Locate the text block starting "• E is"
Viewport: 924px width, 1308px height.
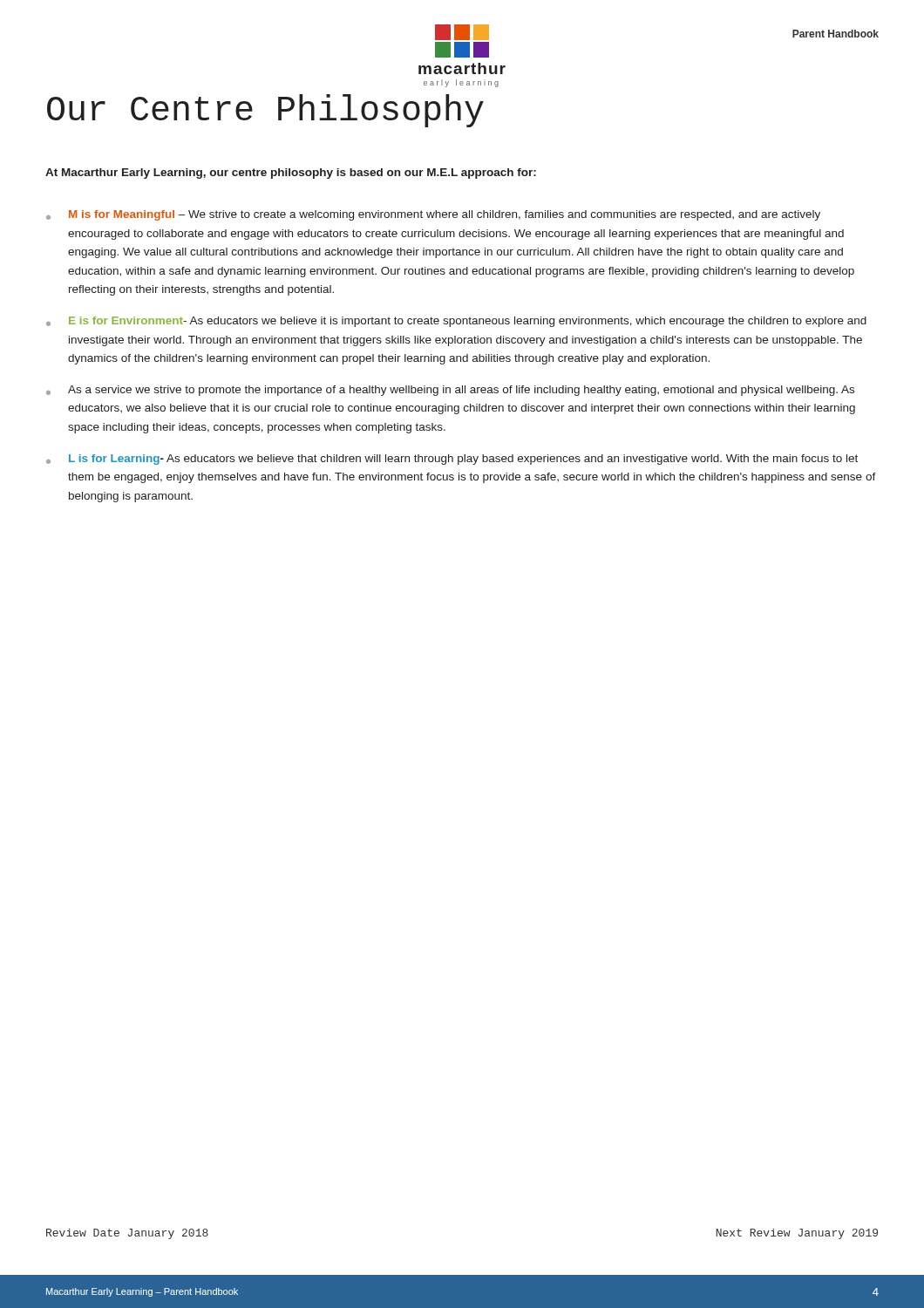click(x=462, y=340)
